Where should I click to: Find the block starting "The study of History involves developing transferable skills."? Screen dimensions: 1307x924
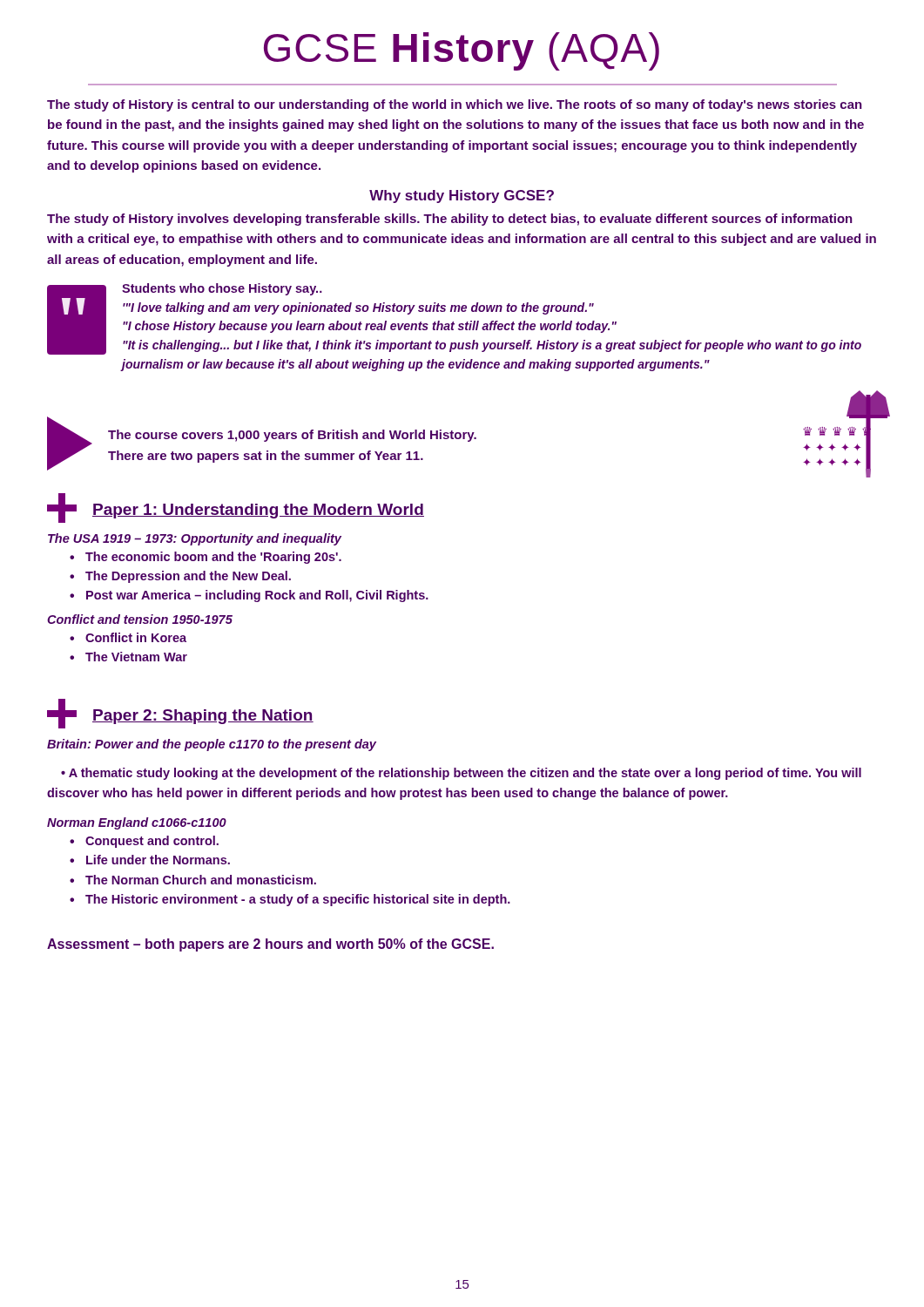coord(462,239)
